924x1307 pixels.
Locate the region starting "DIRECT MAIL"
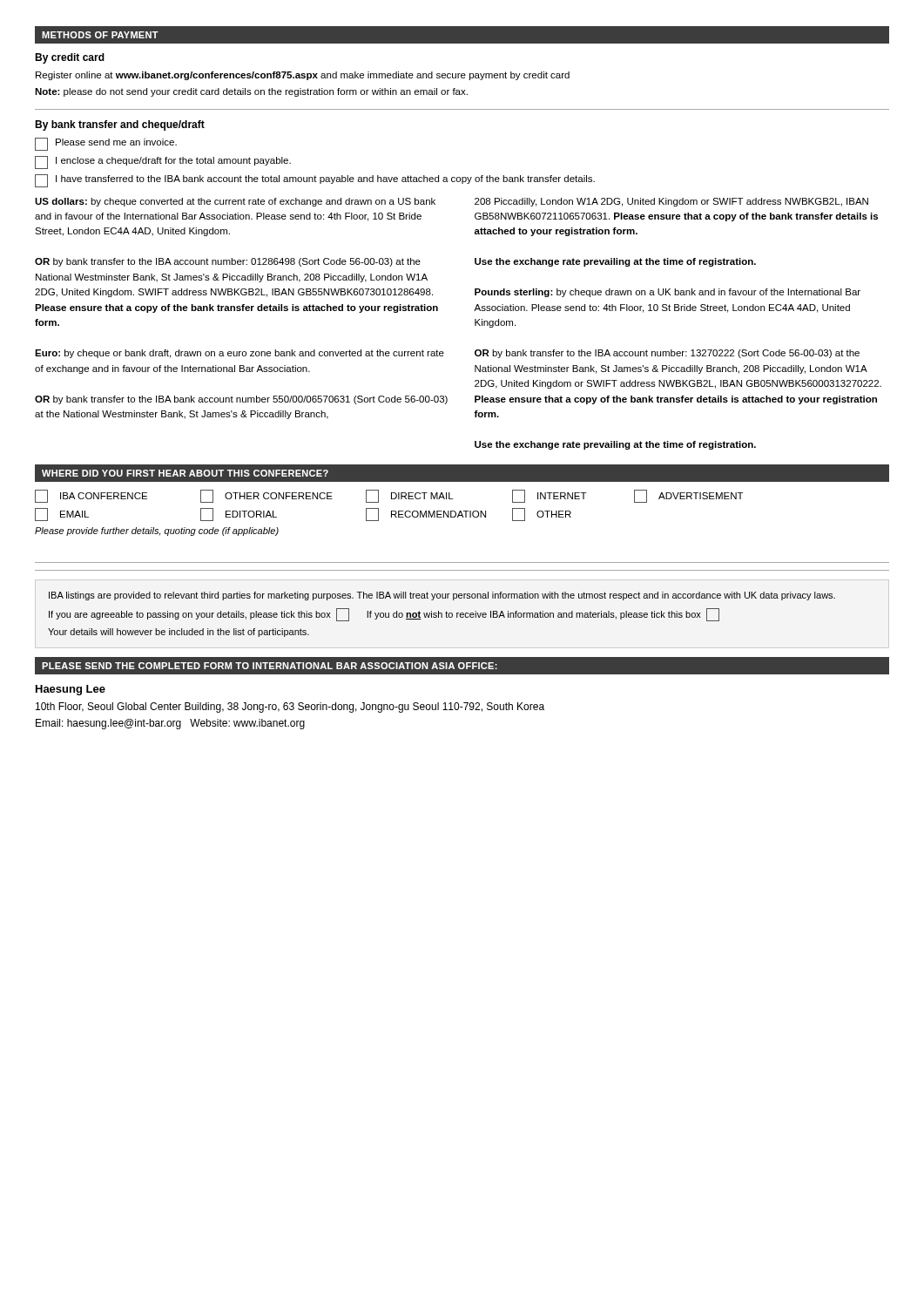[410, 497]
